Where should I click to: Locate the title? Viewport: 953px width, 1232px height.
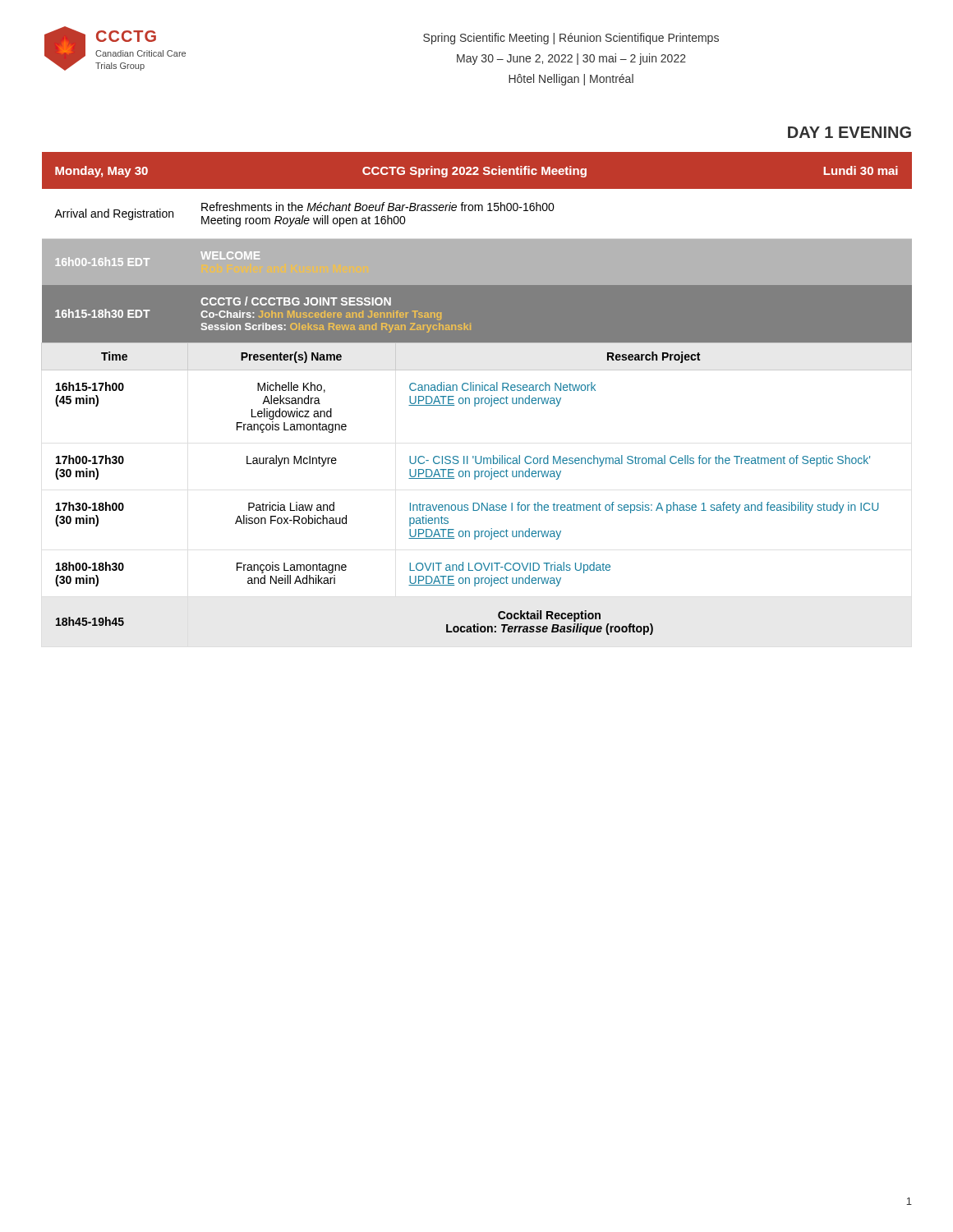849,132
